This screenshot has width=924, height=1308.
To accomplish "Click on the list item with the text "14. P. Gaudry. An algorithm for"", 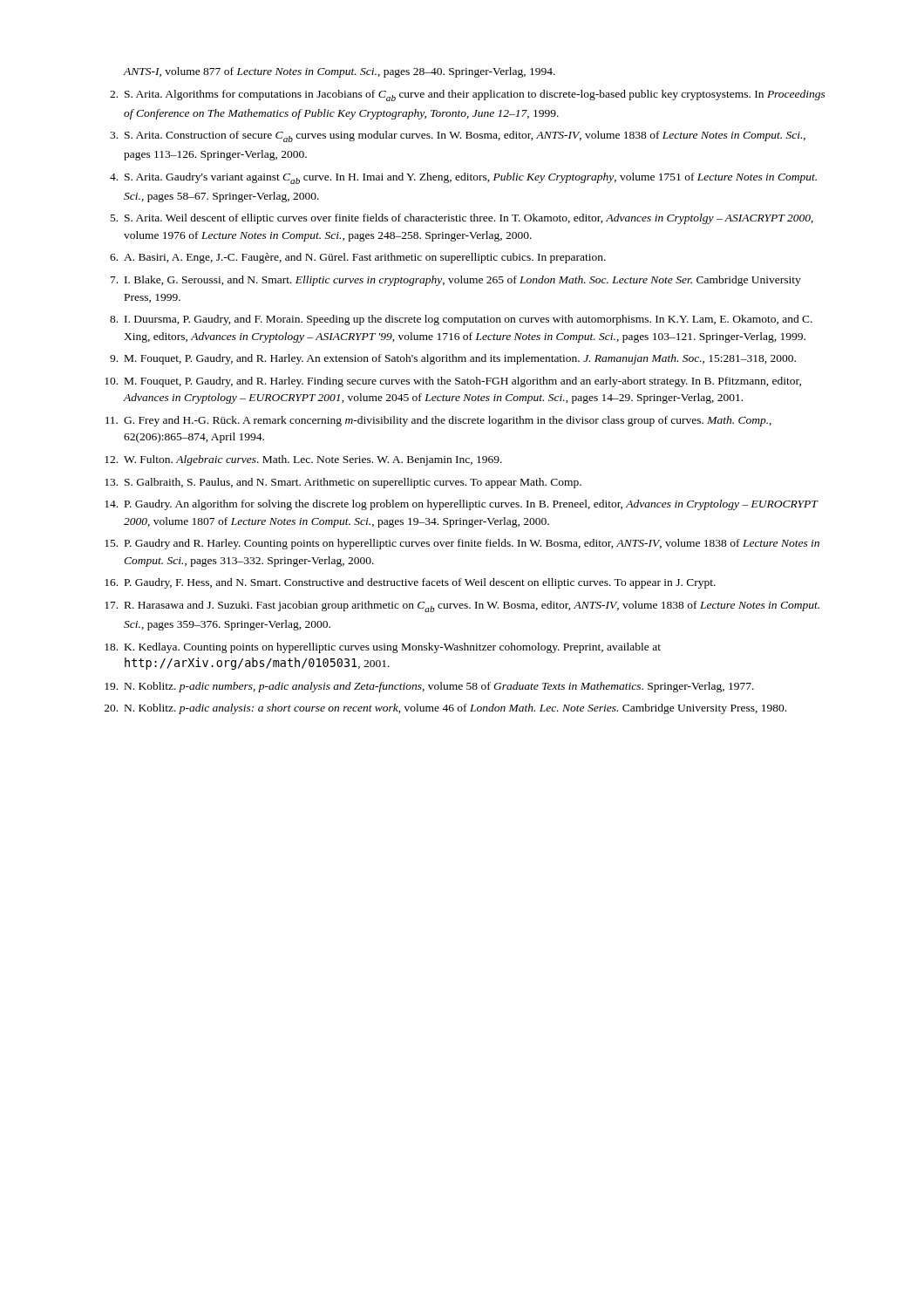I will coord(462,512).
